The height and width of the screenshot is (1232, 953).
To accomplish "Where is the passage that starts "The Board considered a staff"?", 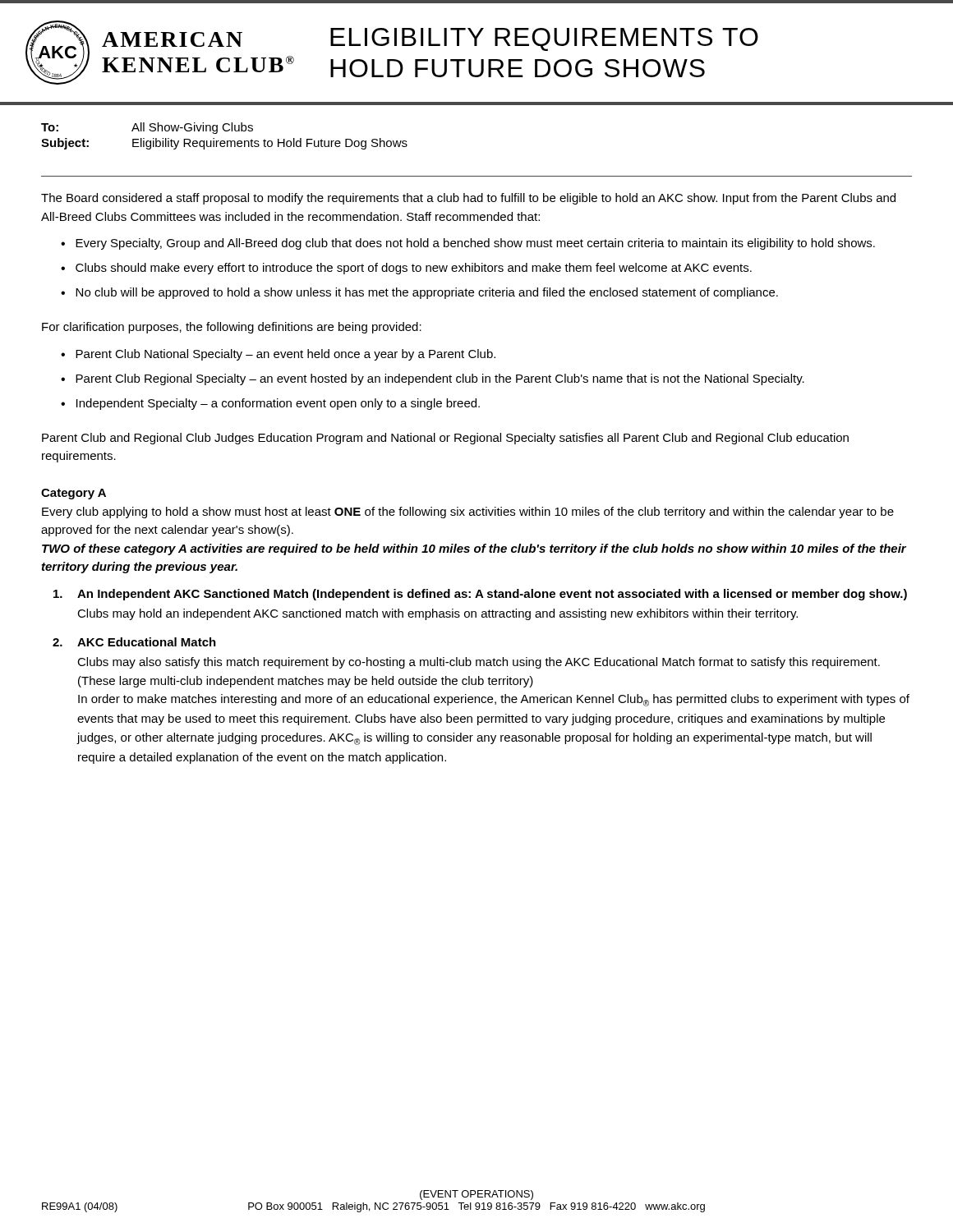I will [469, 207].
